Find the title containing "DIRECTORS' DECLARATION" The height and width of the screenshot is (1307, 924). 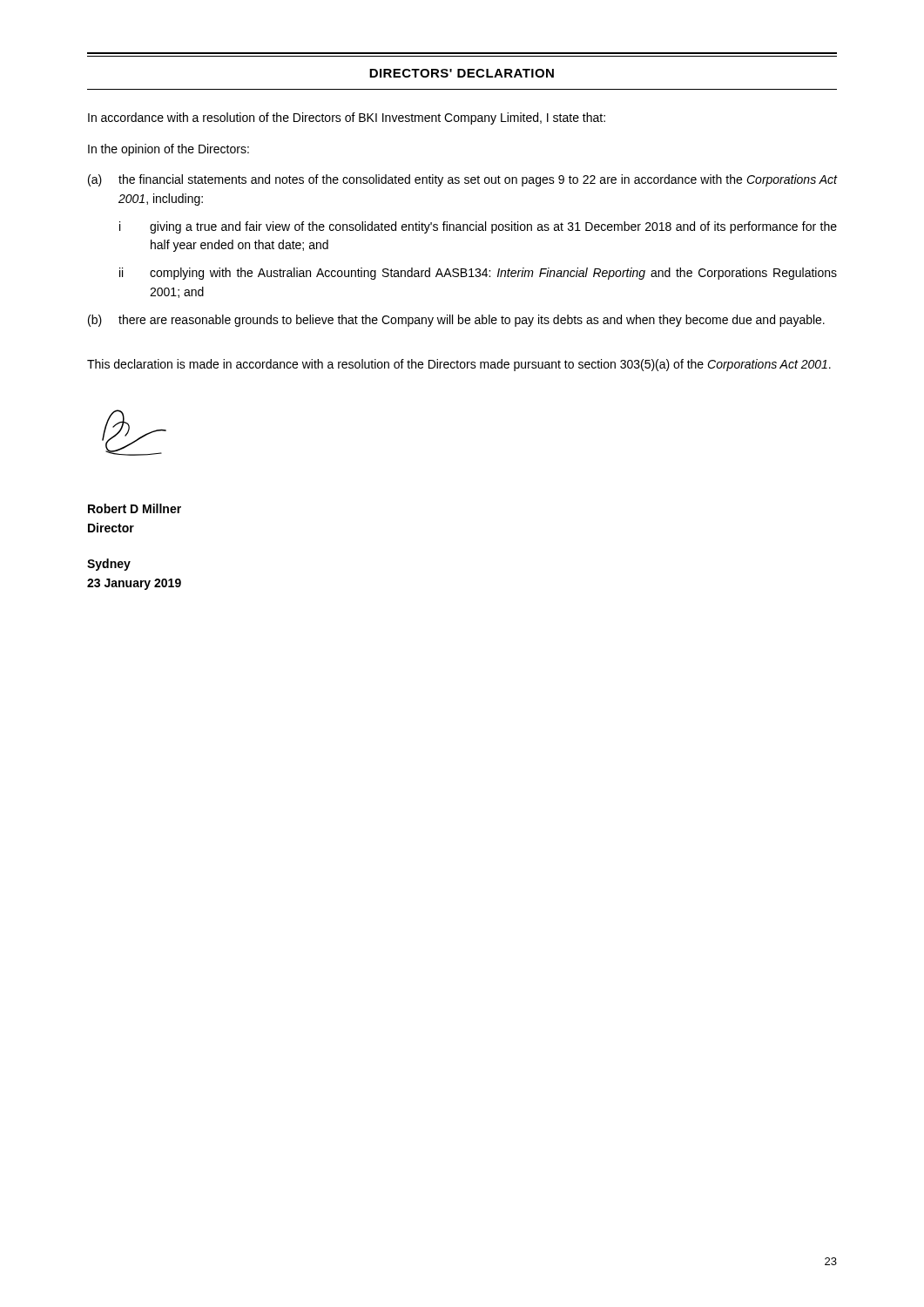(462, 73)
